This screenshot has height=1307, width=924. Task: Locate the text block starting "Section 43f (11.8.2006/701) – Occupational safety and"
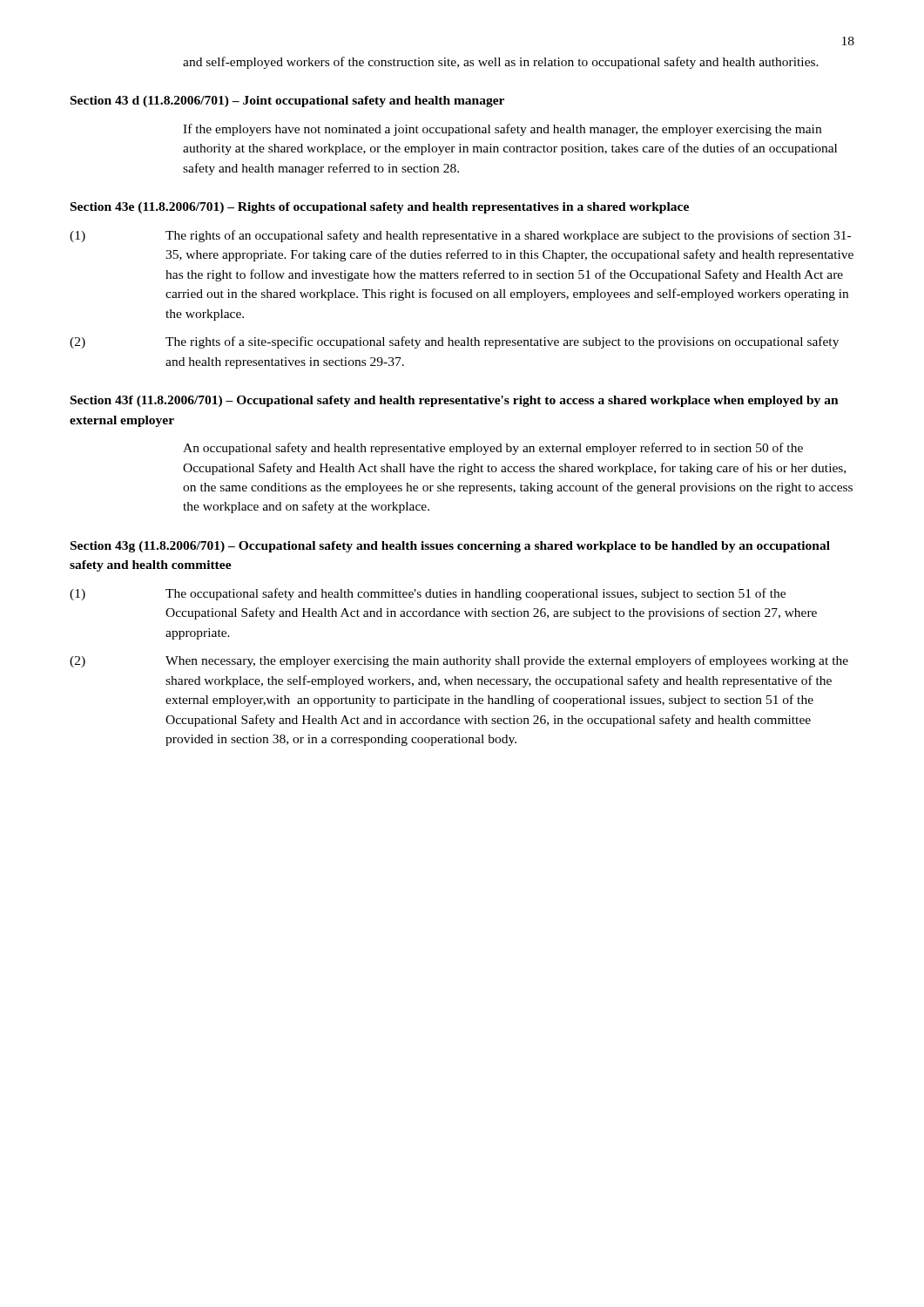pos(454,409)
